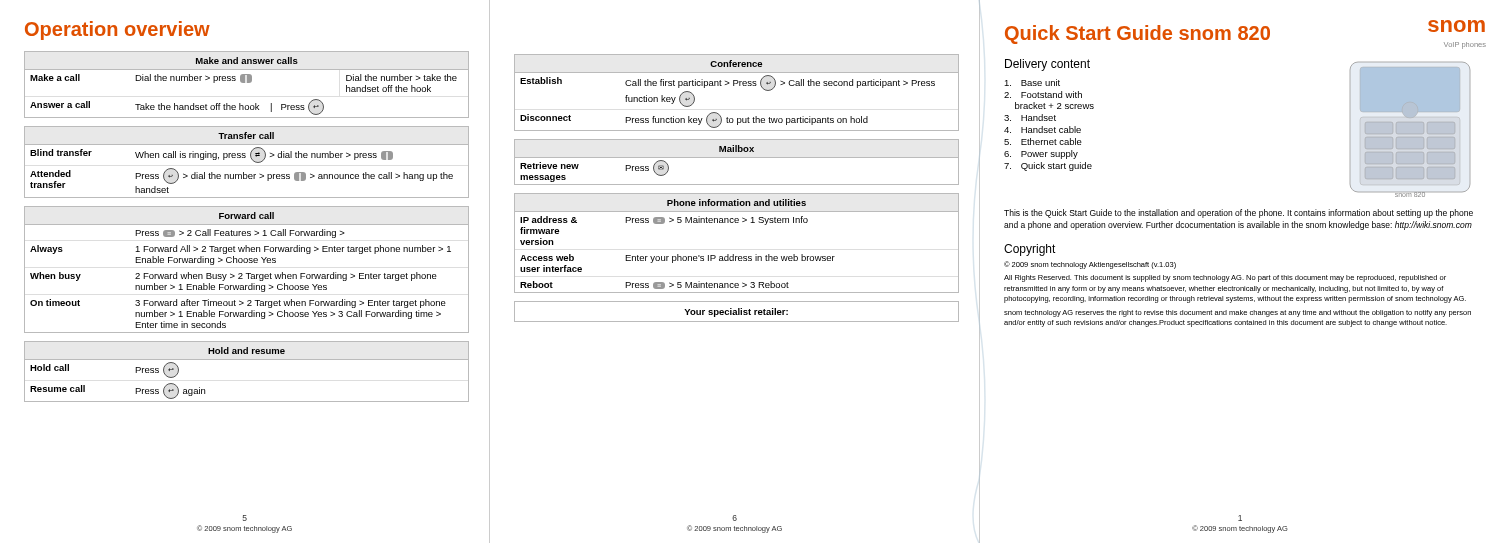This screenshot has width=1500, height=543.
Task: Locate the table with the text "Your specialist retailer:"
Action: pyautogui.click(x=736, y=311)
